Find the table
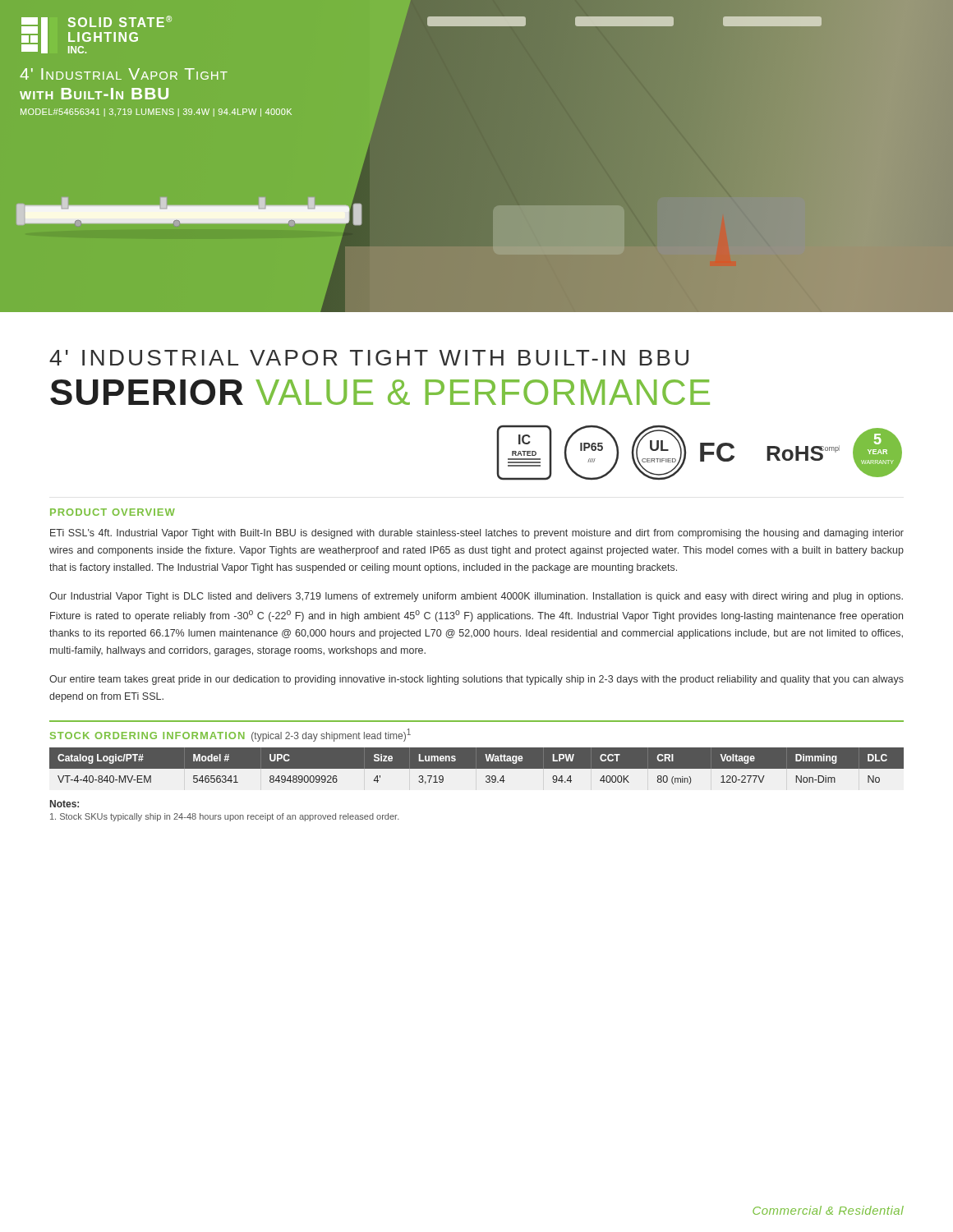The height and width of the screenshot is (1232, 953). tap(476, 769)
